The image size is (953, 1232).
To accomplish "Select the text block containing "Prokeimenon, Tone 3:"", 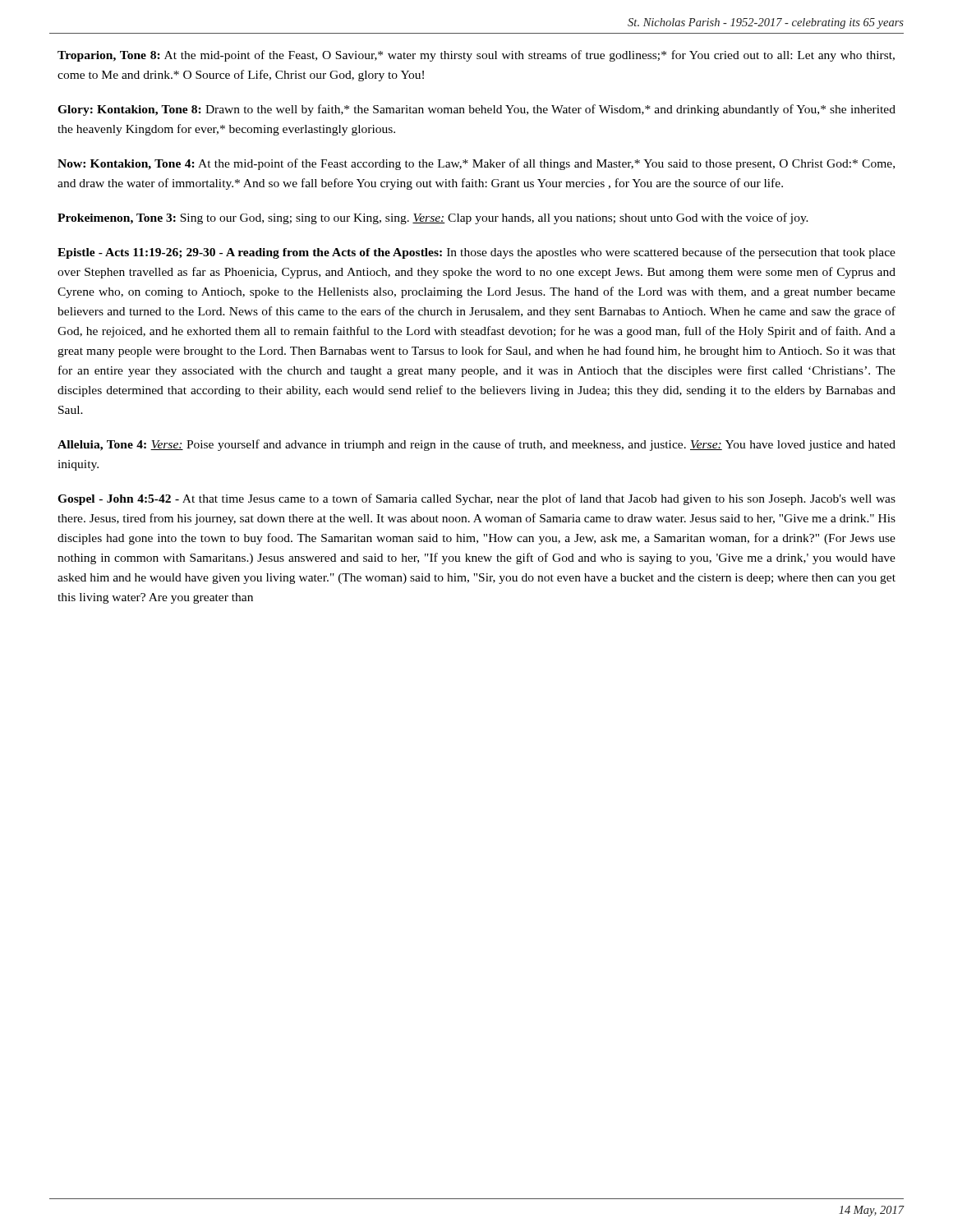I will point(433,217).
